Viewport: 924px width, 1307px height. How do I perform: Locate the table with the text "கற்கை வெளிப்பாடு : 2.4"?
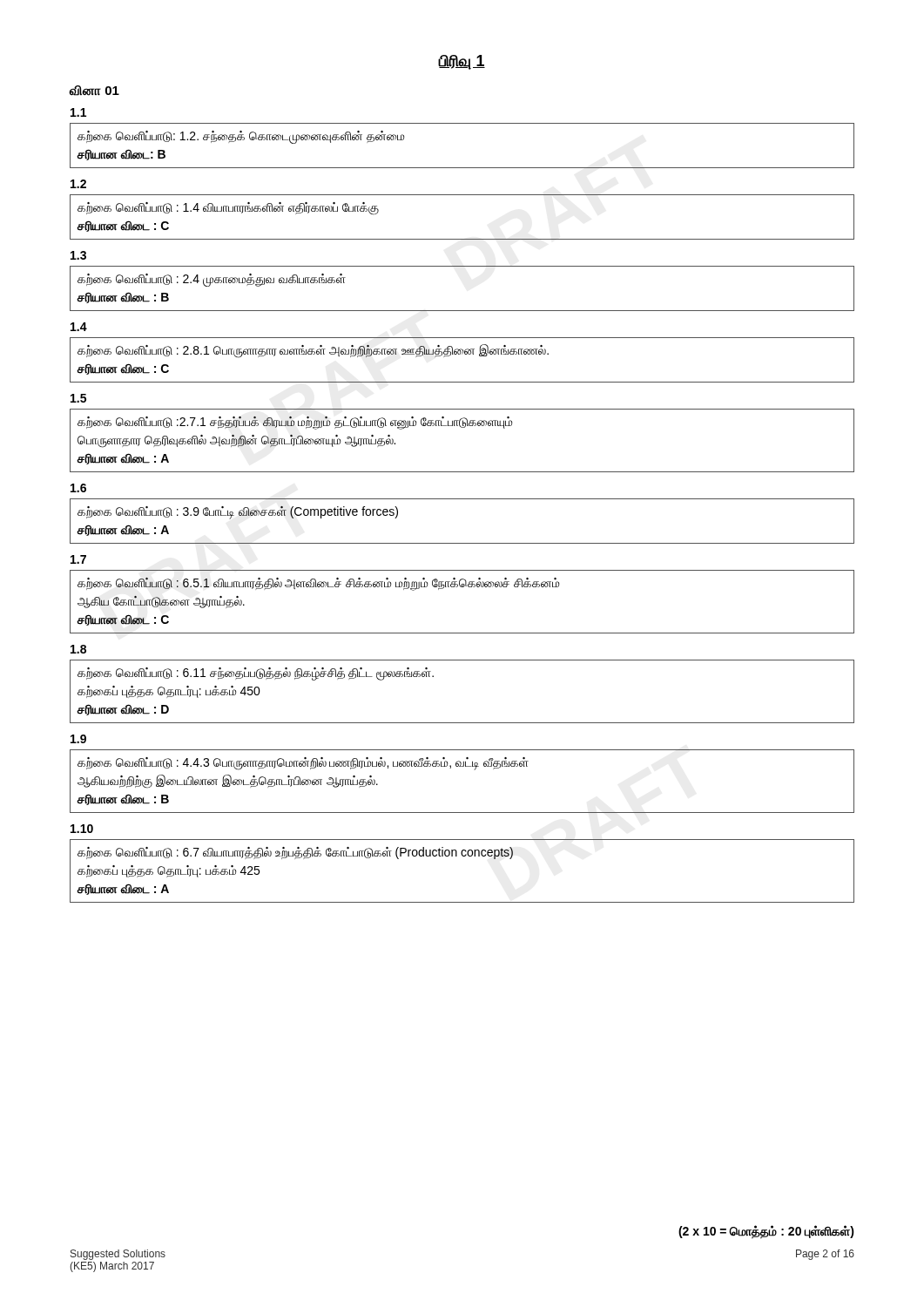click(462, 288)
